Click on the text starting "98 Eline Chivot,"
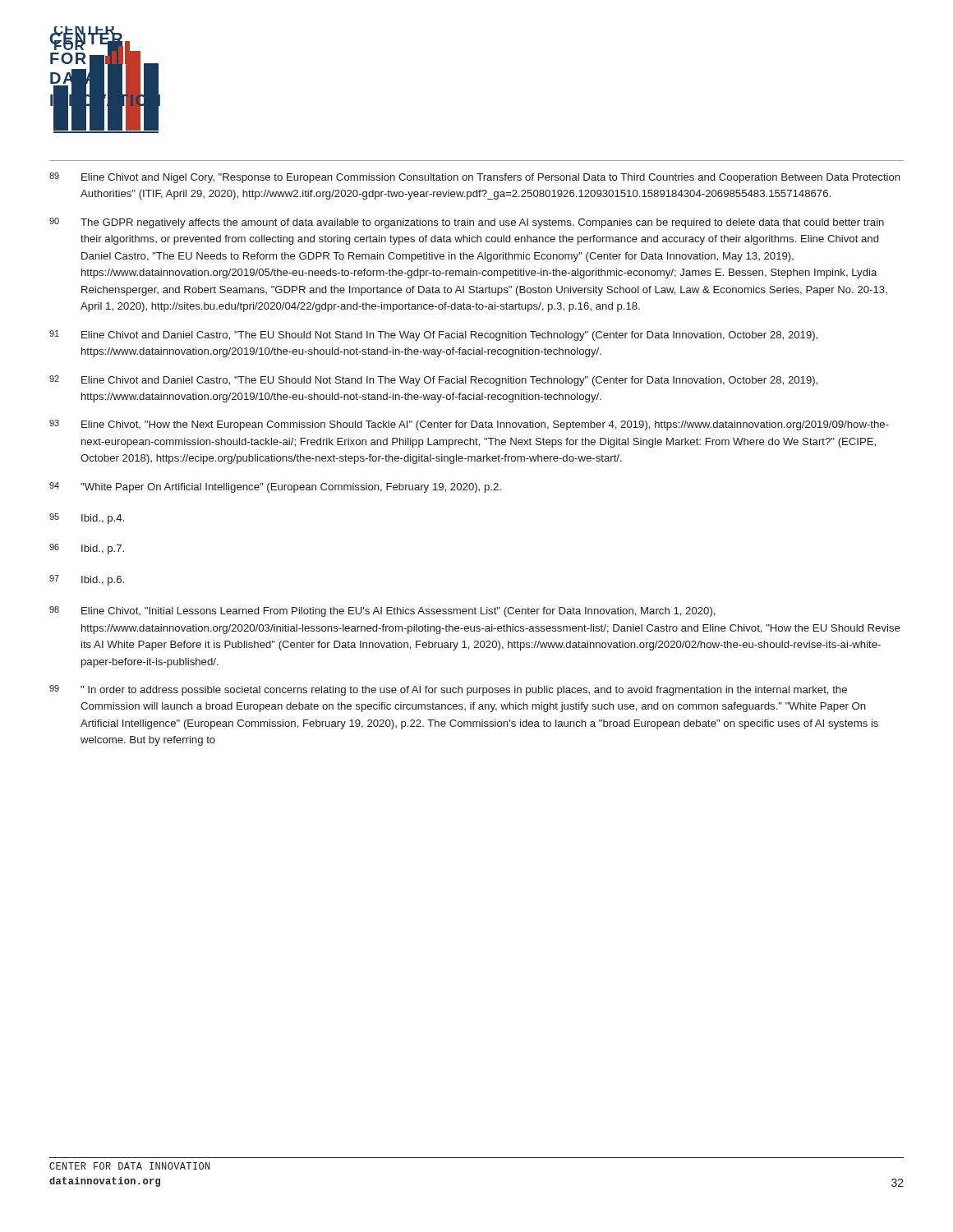 pyautogui.click(x=476, y=637)
